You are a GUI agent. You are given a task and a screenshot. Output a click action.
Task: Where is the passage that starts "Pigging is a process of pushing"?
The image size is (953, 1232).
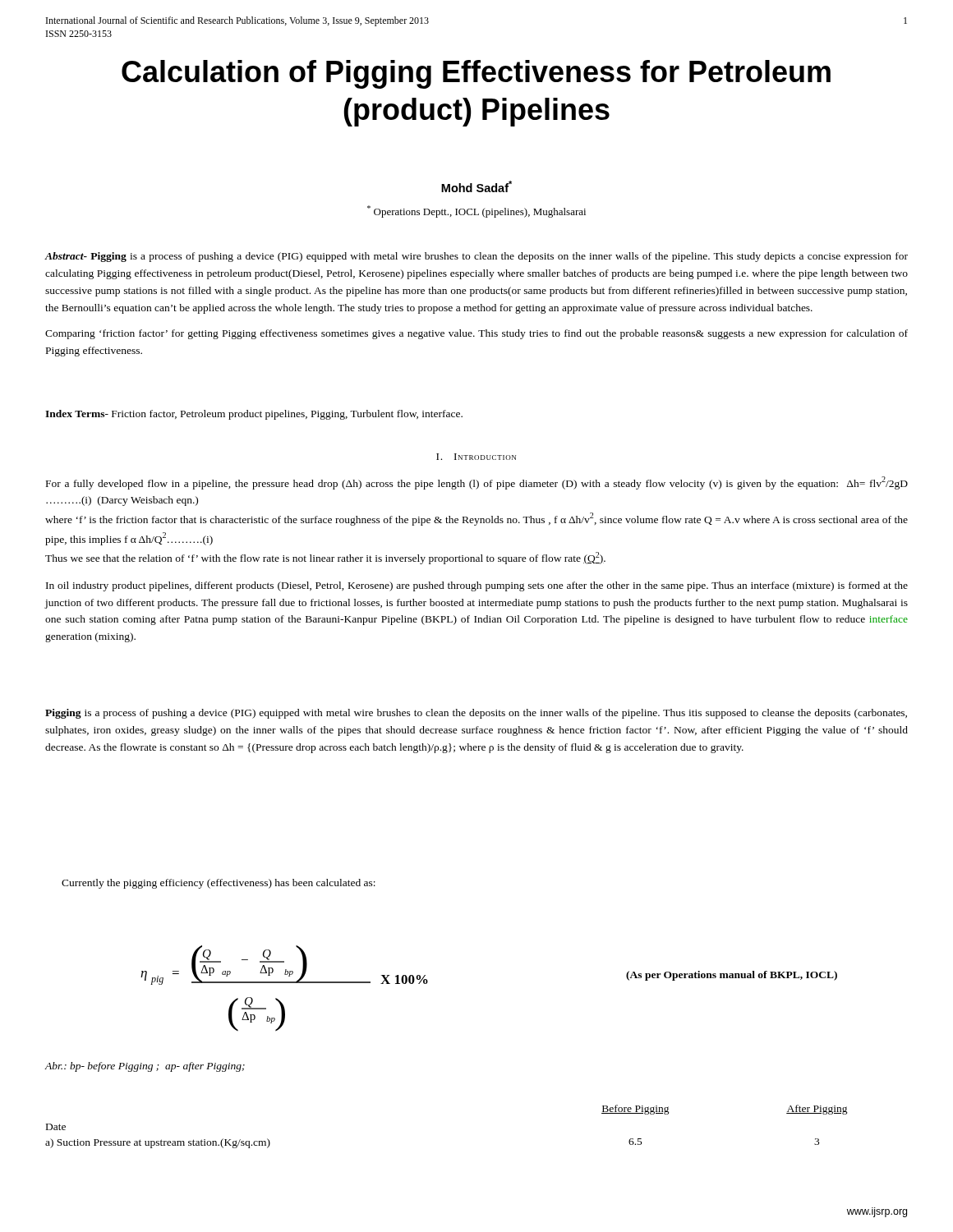point(476,730)
